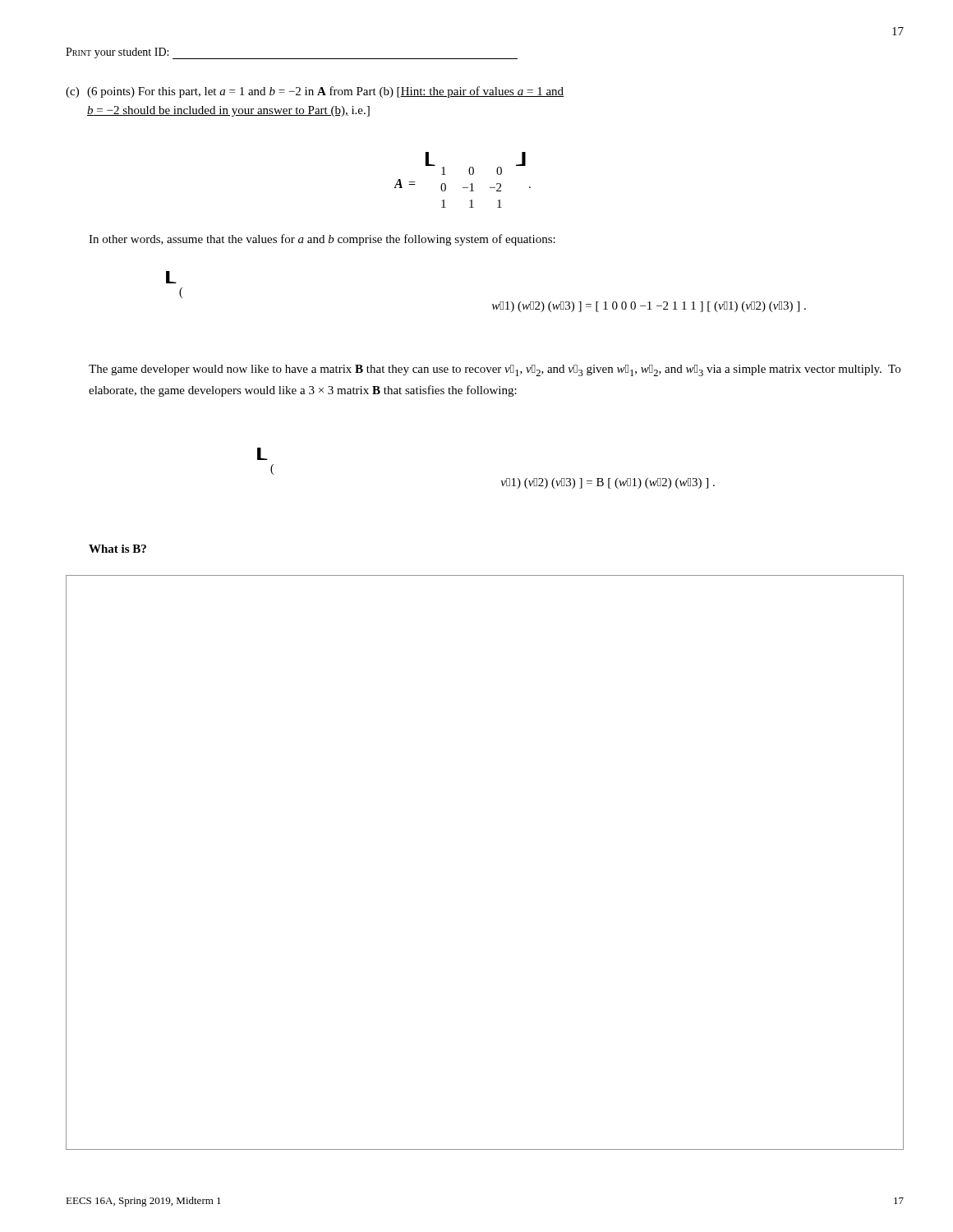Click on the text that reads "Print your student ID:"

click(292, 52)
